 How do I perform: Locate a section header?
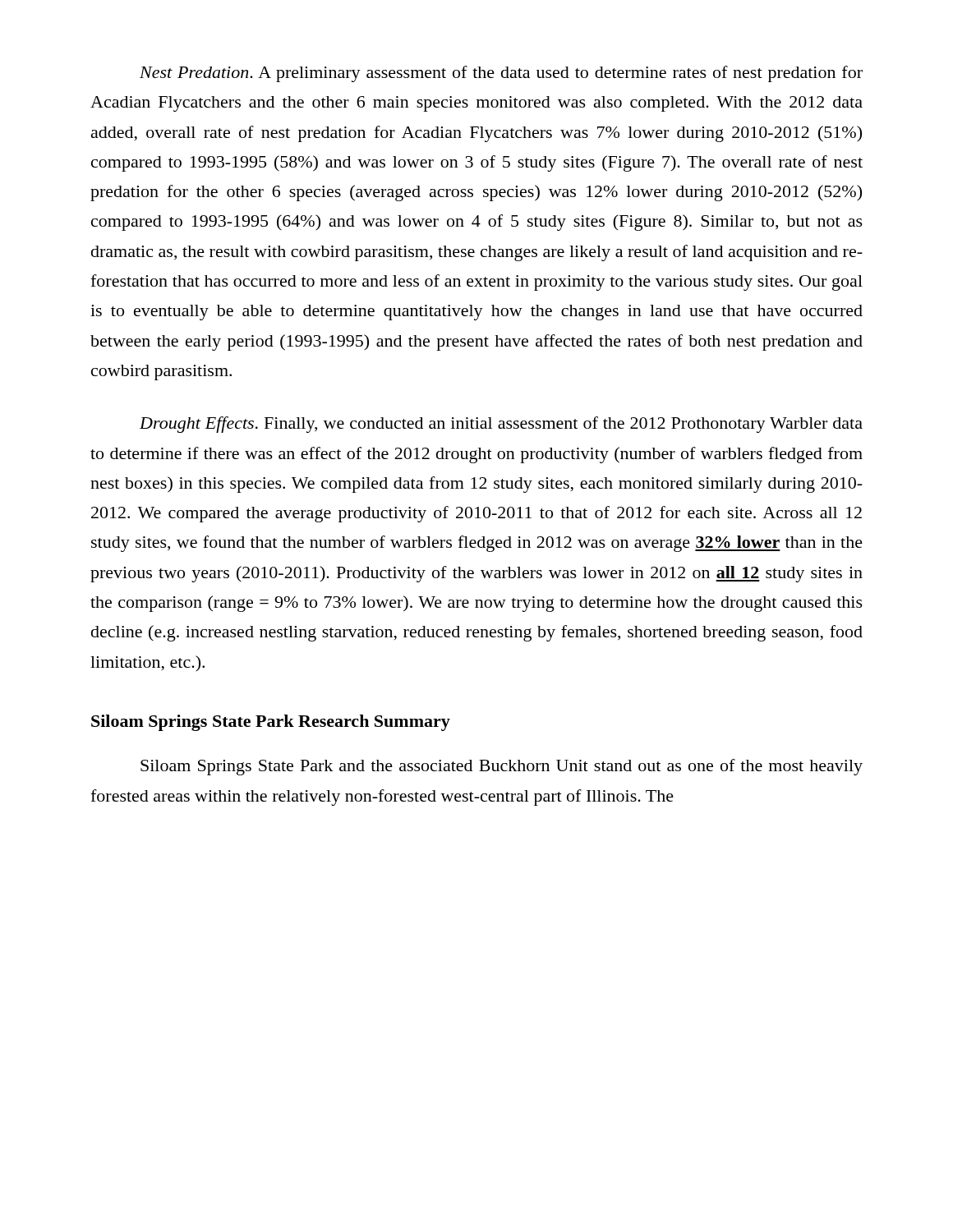point(270,721)
